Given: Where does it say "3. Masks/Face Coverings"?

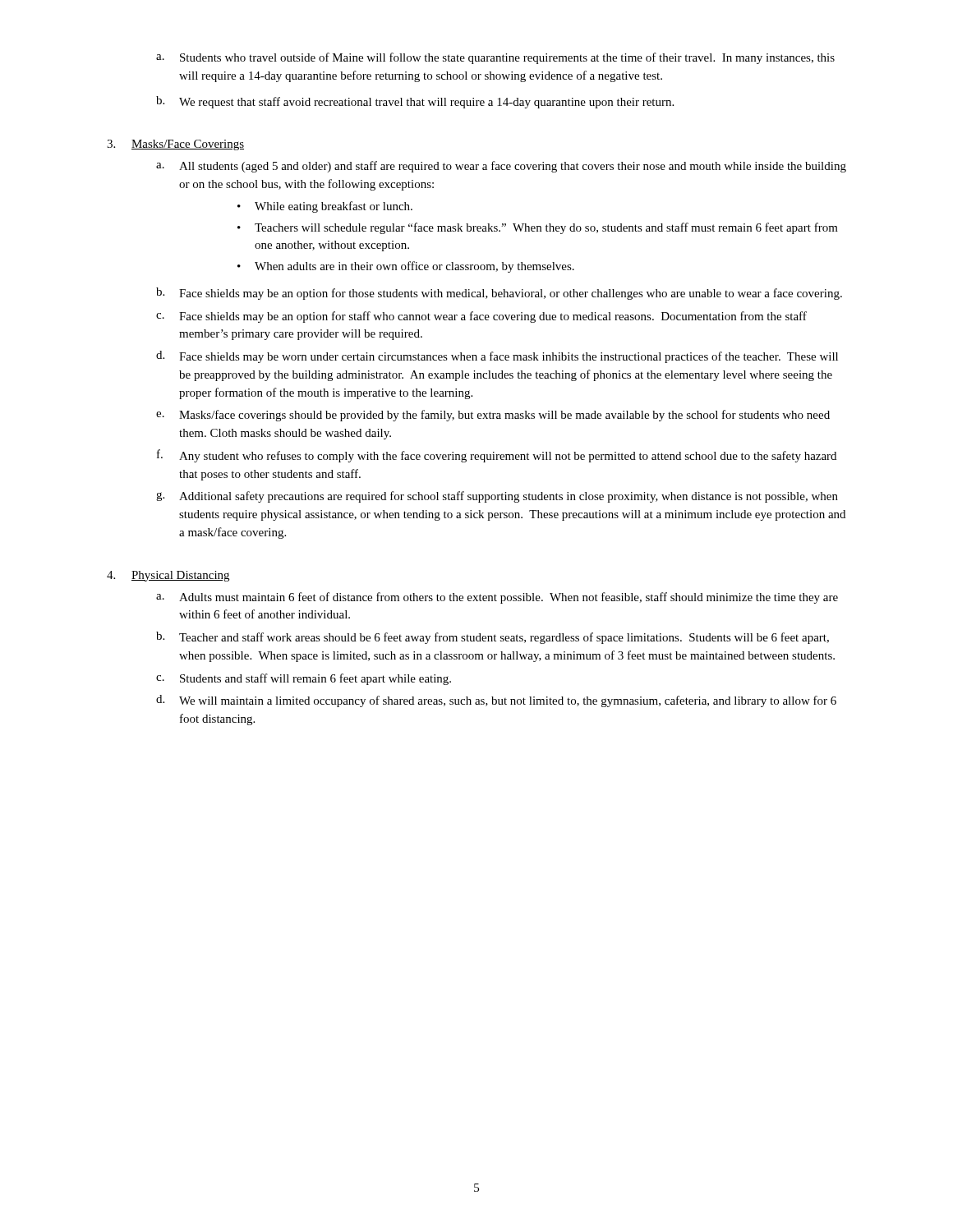Looking at the screenshot, I should [x=175, y=144].
